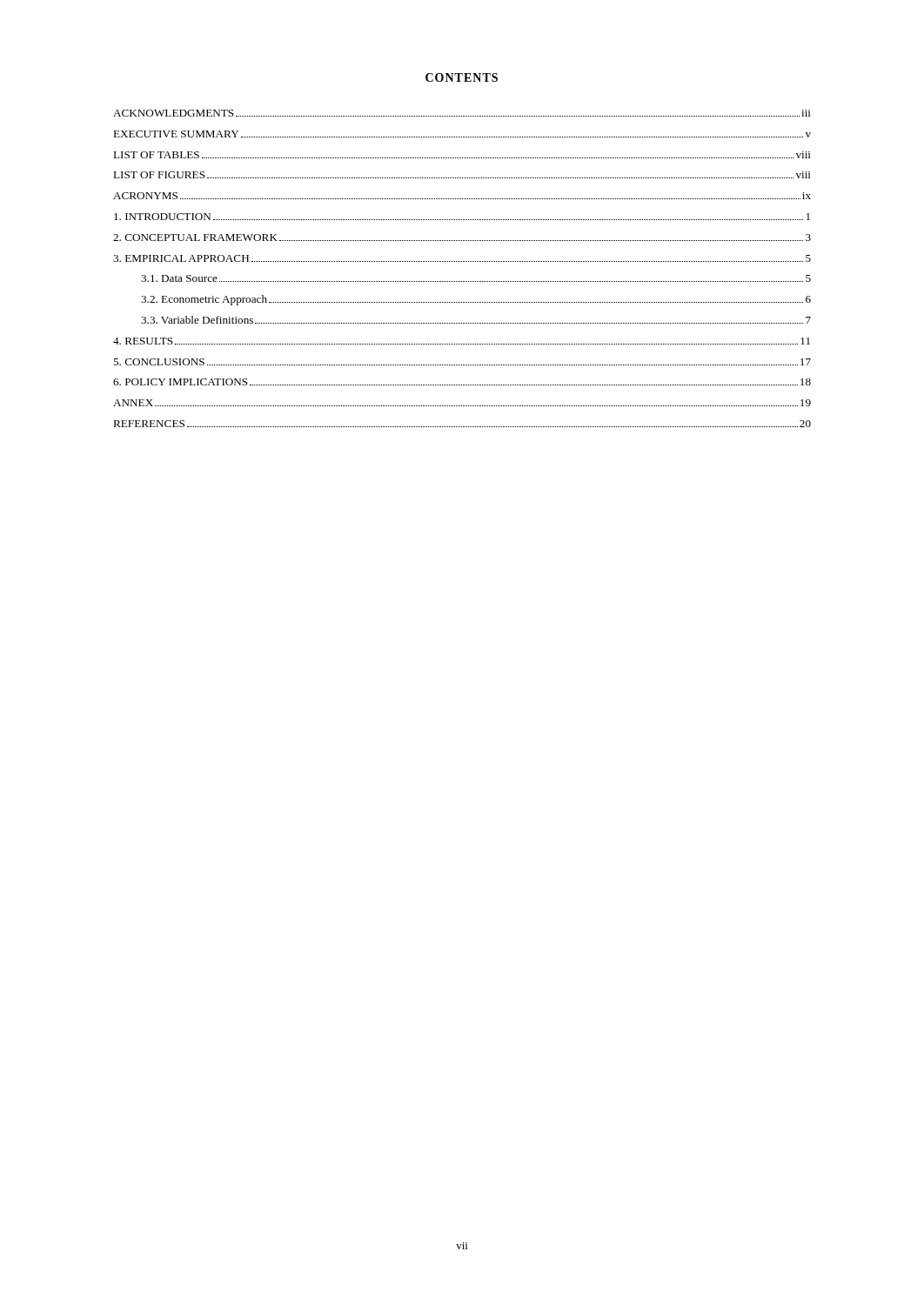Screen dimensions: 1305x924
Task: Locate the list item that reads "ANNEX 19"
Action: click(462, 403)
